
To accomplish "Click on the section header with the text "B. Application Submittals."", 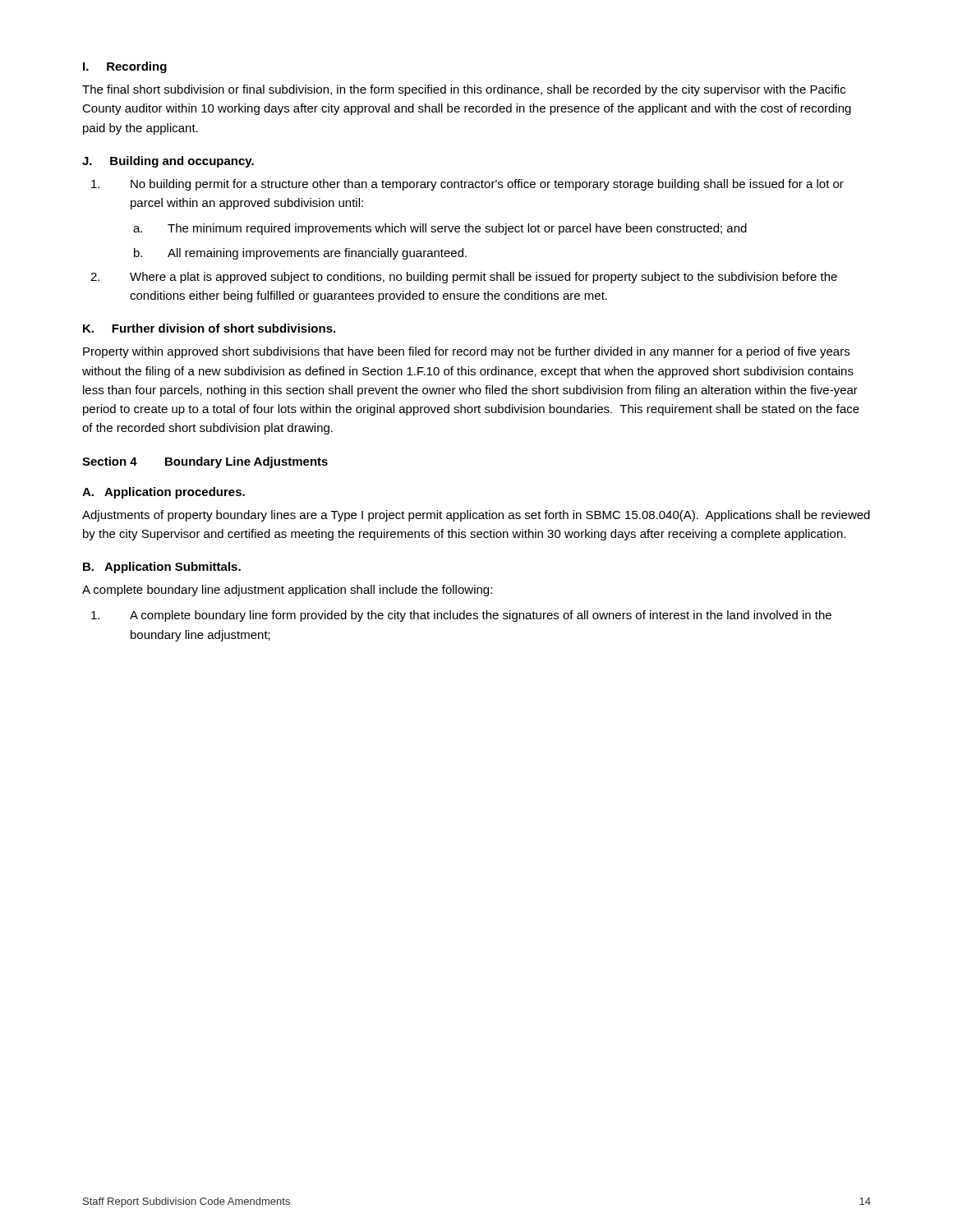I will pyautogui.click(x=162, y=566).
